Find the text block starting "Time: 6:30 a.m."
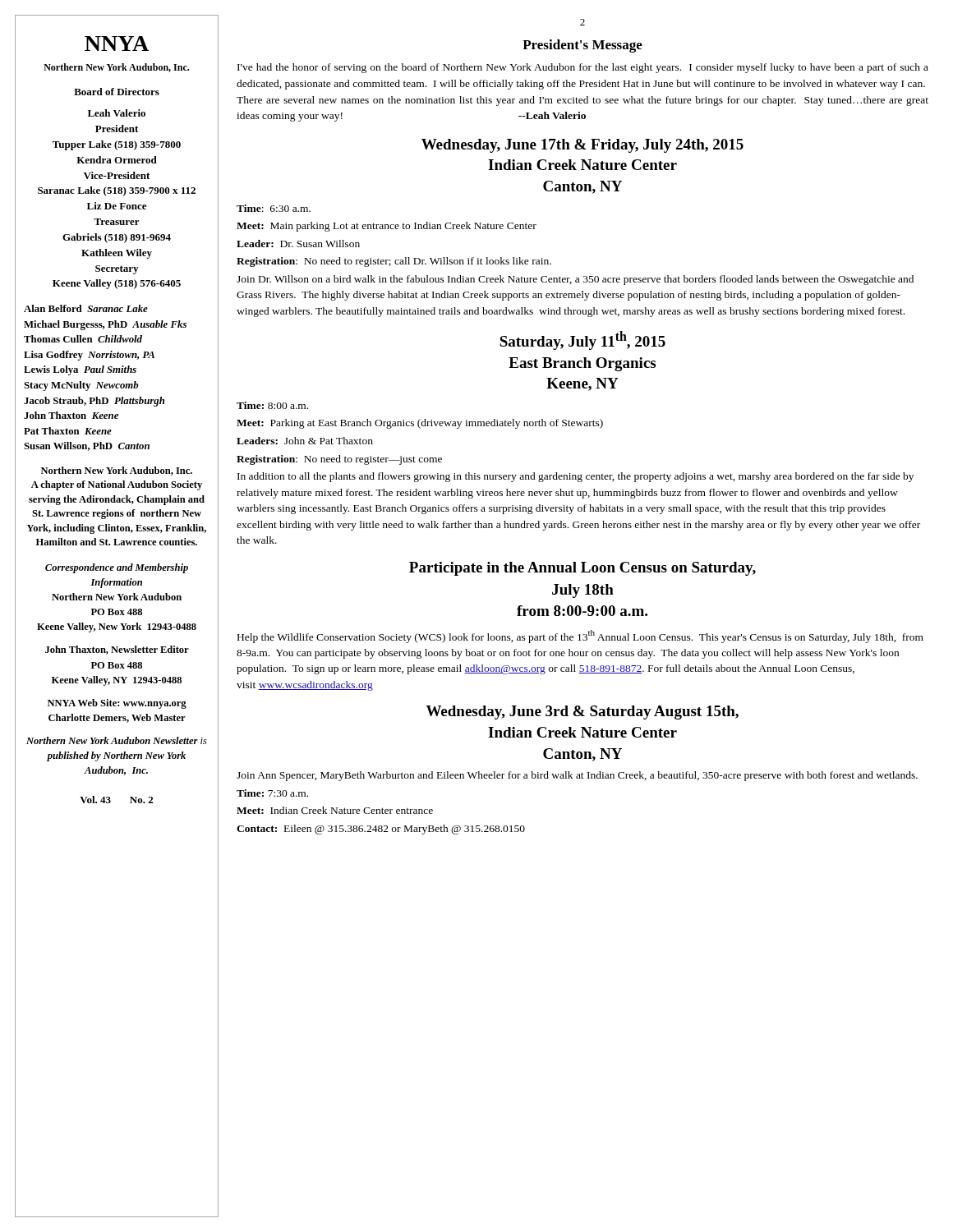The width and height of the screenshot is (953, 1232). 274,208
